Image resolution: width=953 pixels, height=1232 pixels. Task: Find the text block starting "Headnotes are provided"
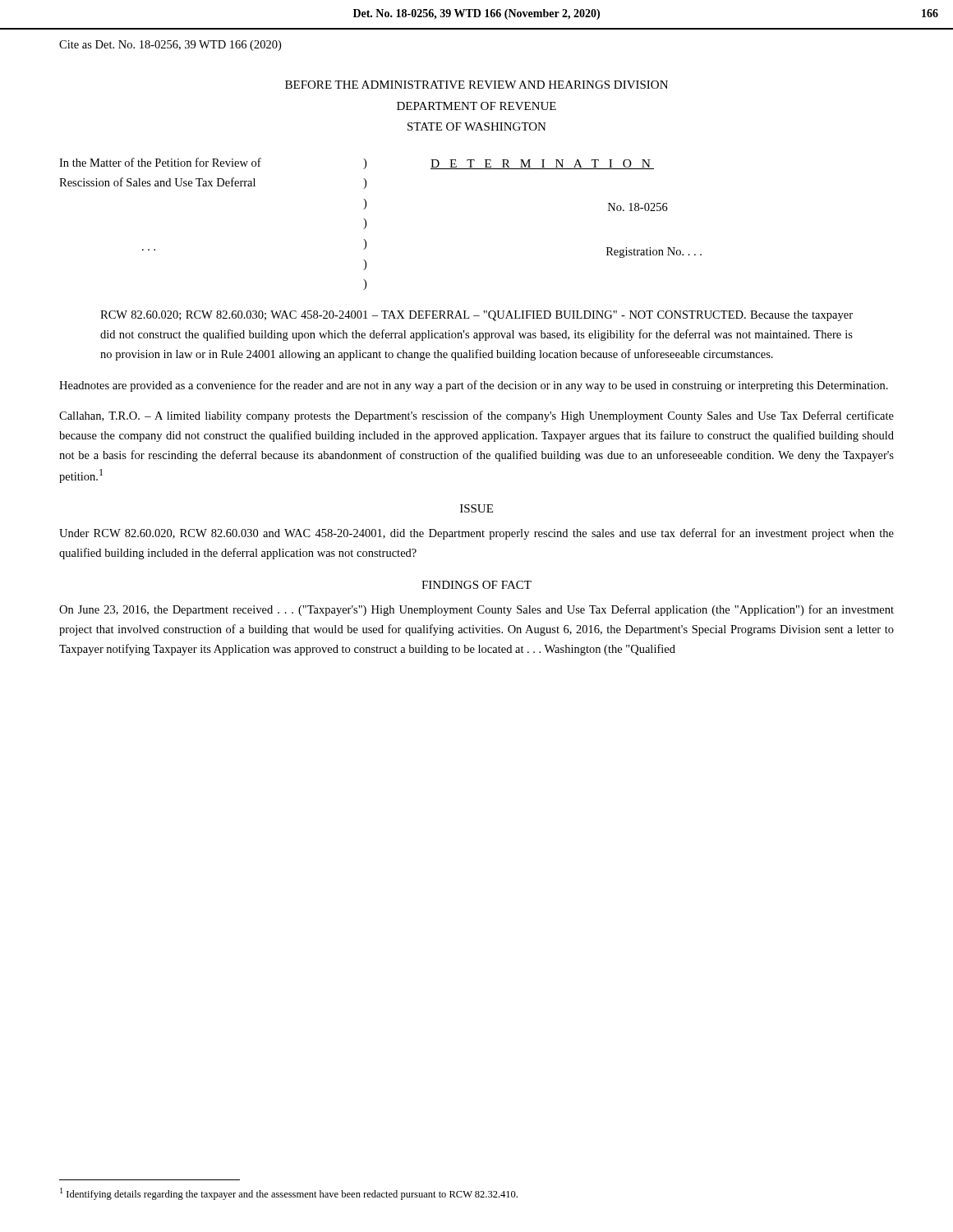coord(474,385)
